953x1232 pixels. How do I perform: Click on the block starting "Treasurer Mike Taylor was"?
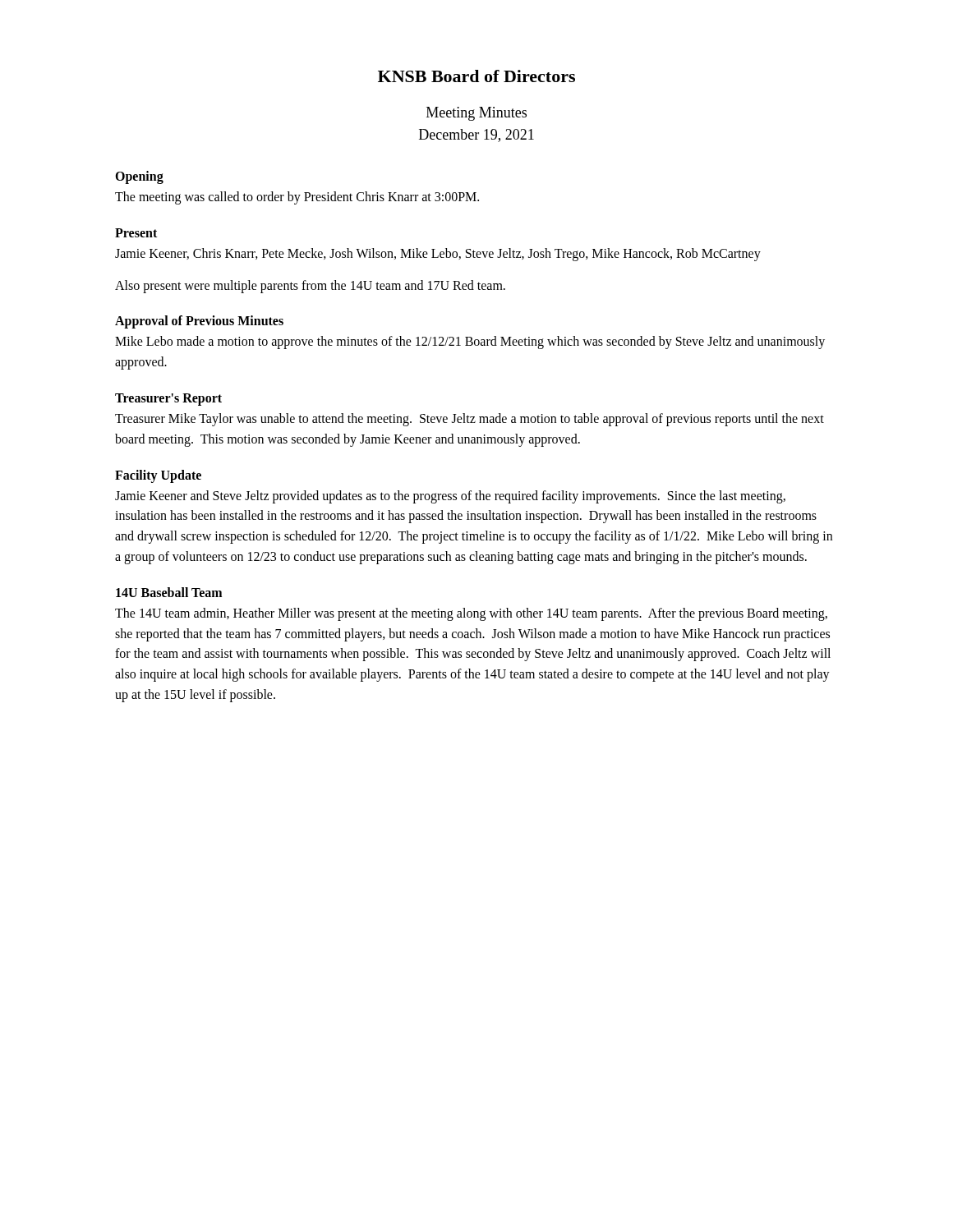469,429
